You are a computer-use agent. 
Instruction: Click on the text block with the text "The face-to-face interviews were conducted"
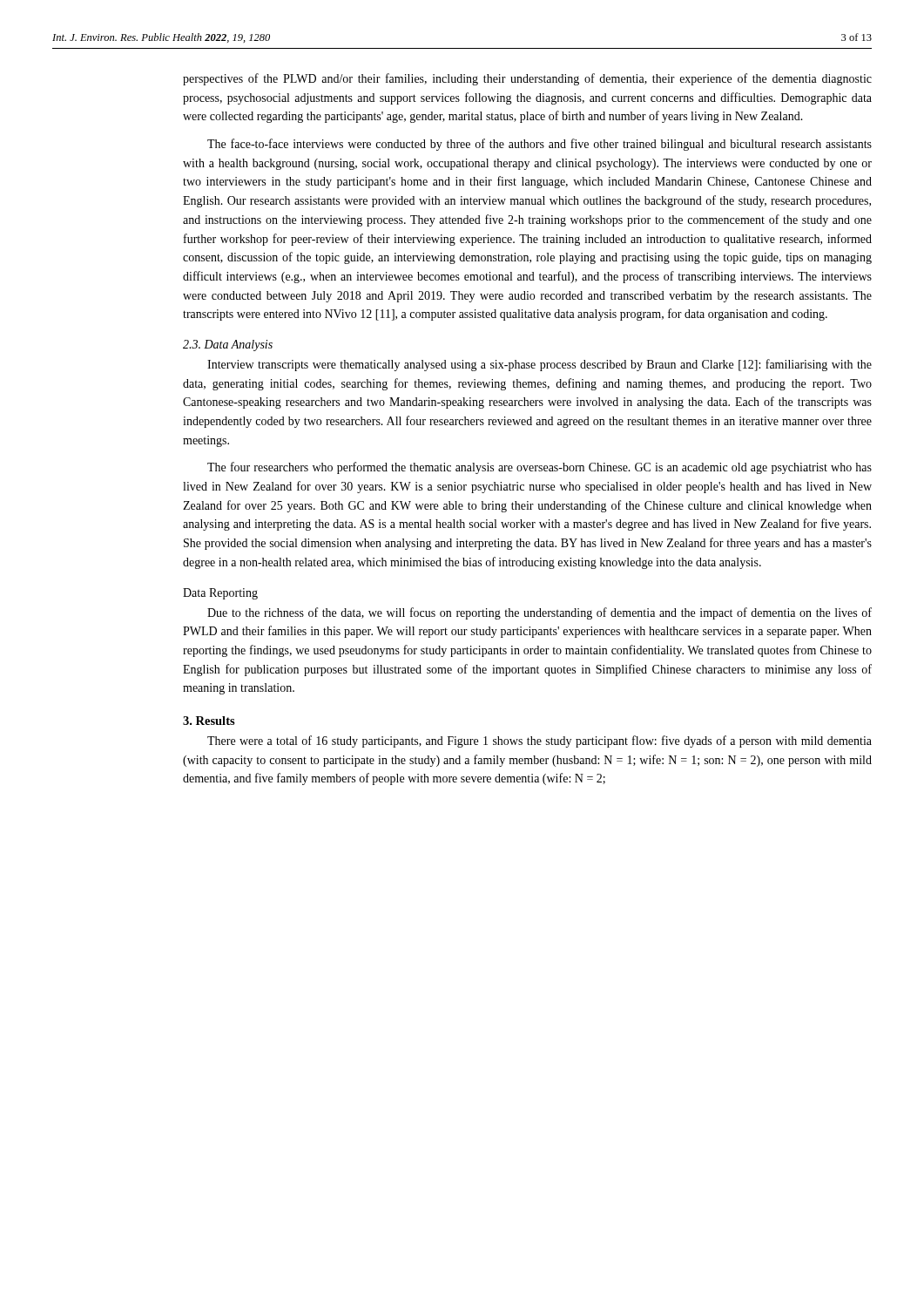point(527,230)
